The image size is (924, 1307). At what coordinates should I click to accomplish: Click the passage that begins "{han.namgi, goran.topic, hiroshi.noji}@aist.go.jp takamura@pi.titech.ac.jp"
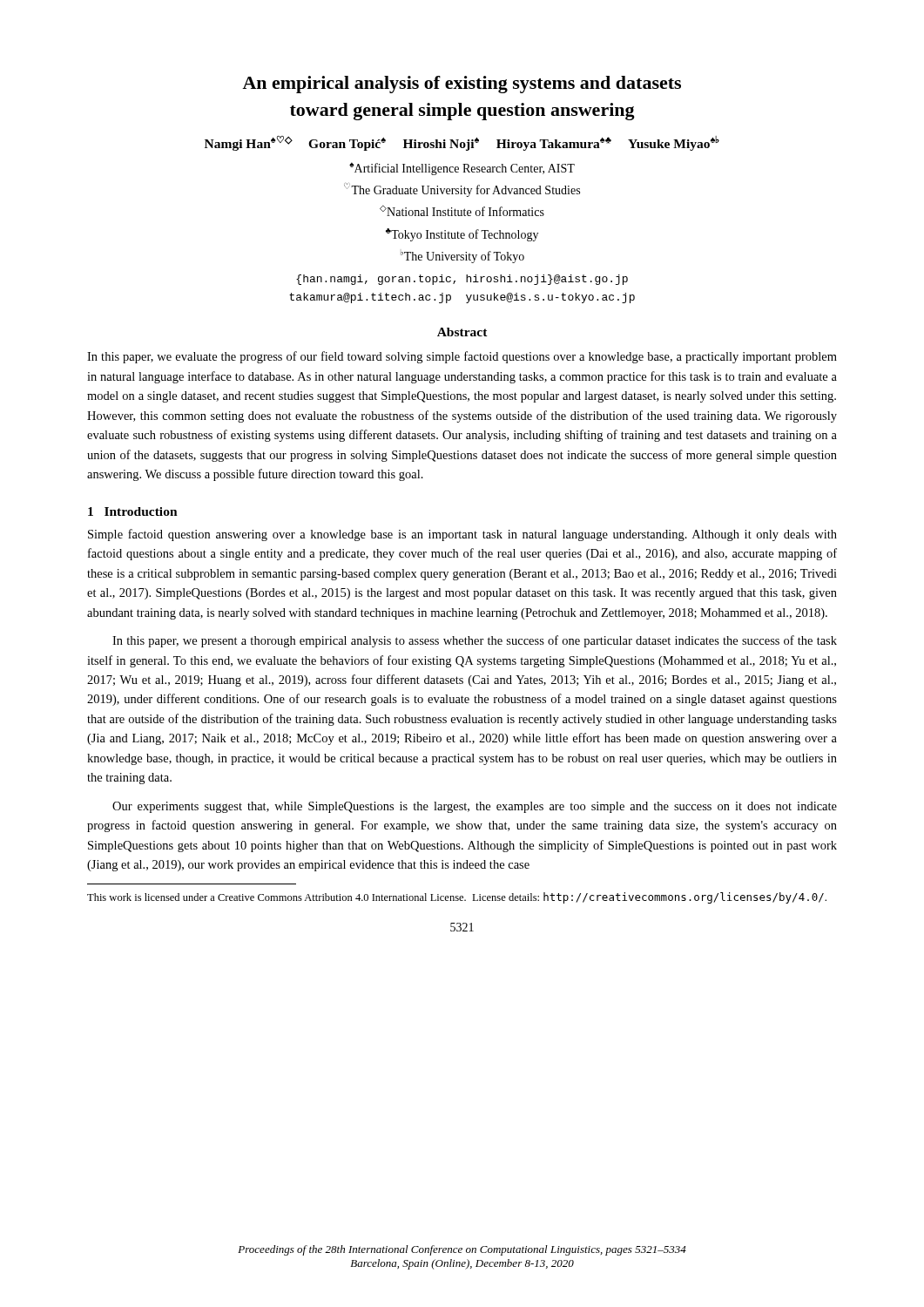(462, 288)
